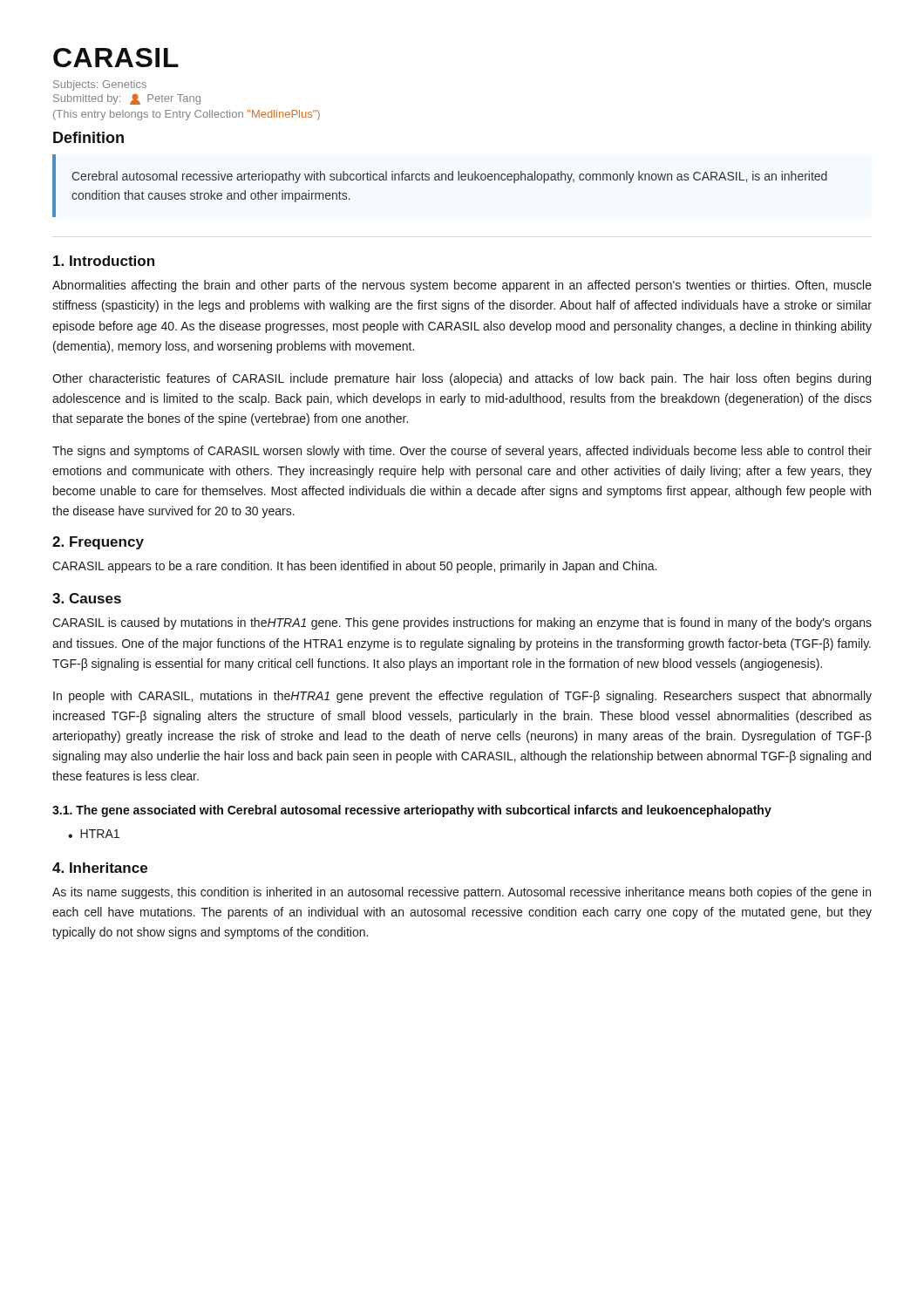Screen dimensions: 1308x924
Task: Find the text starting "As its name suggests, this"
Action: tap(462, 912)
